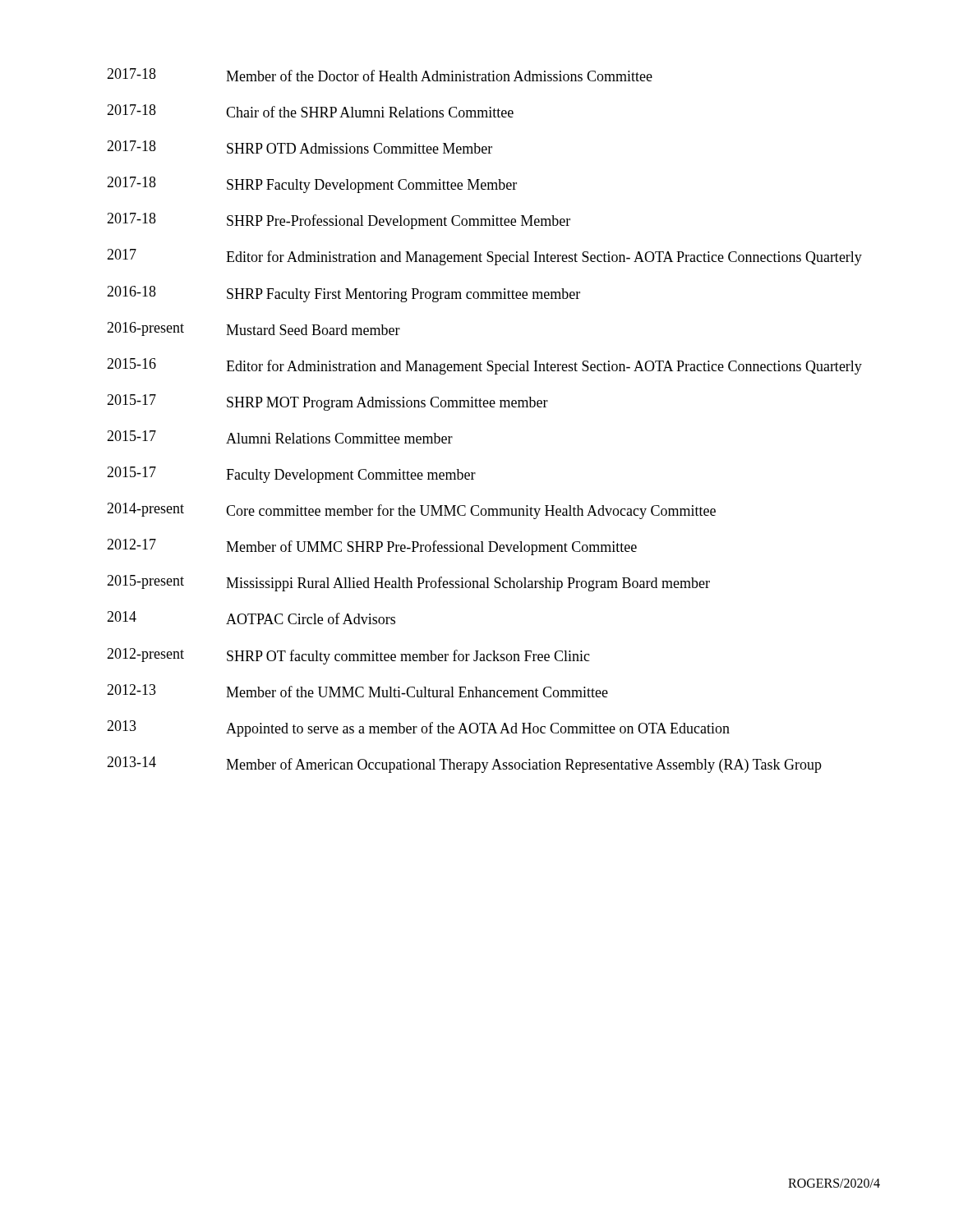The width and height of the screenshot is (954, 1232).
Task: Locate the list item that reads "2017-18 Chair of the SHRP Alumni Relations"
Action: tap(493, 113)
